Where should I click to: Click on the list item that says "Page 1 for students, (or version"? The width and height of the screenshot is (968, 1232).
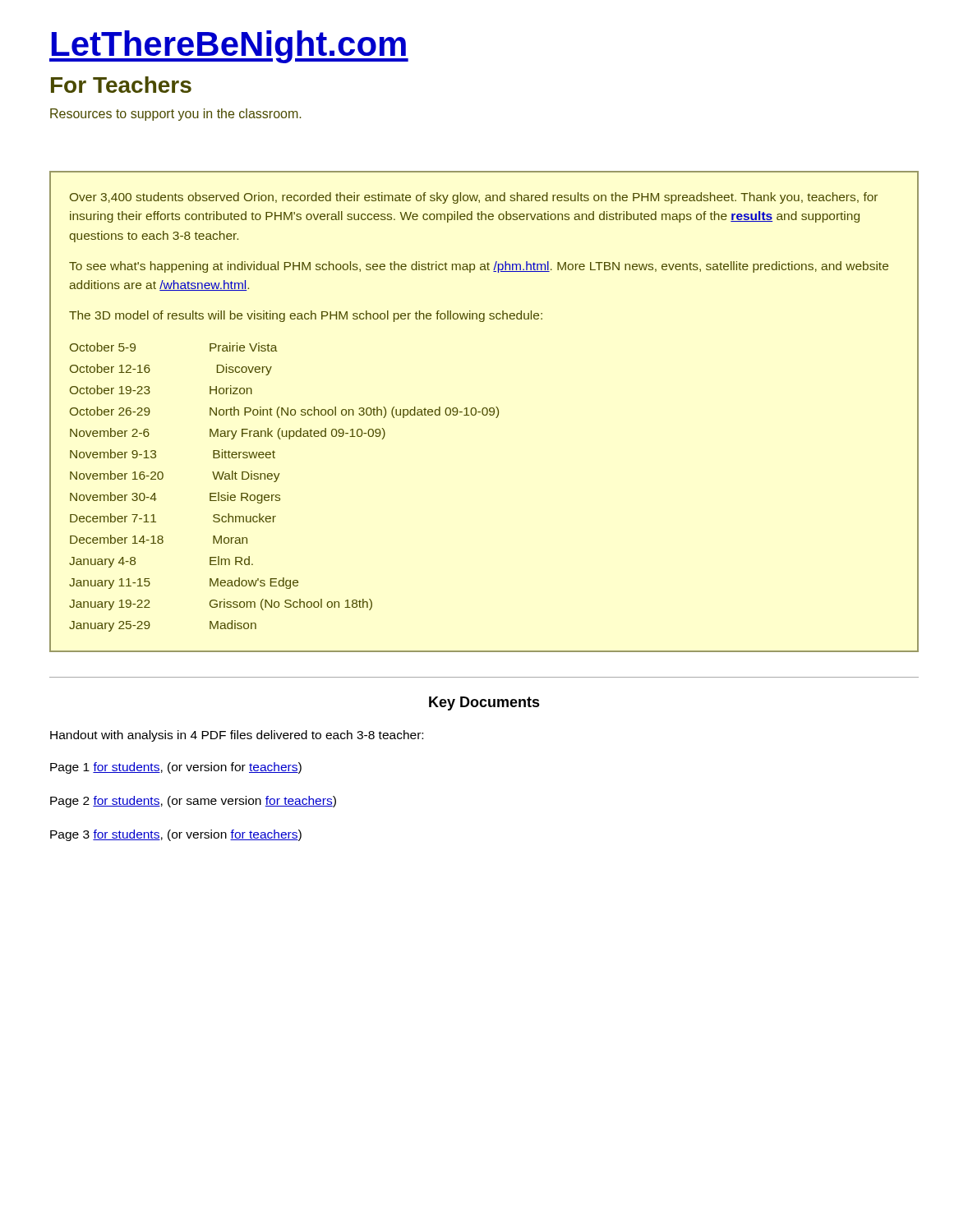click(x=176, y=768)
